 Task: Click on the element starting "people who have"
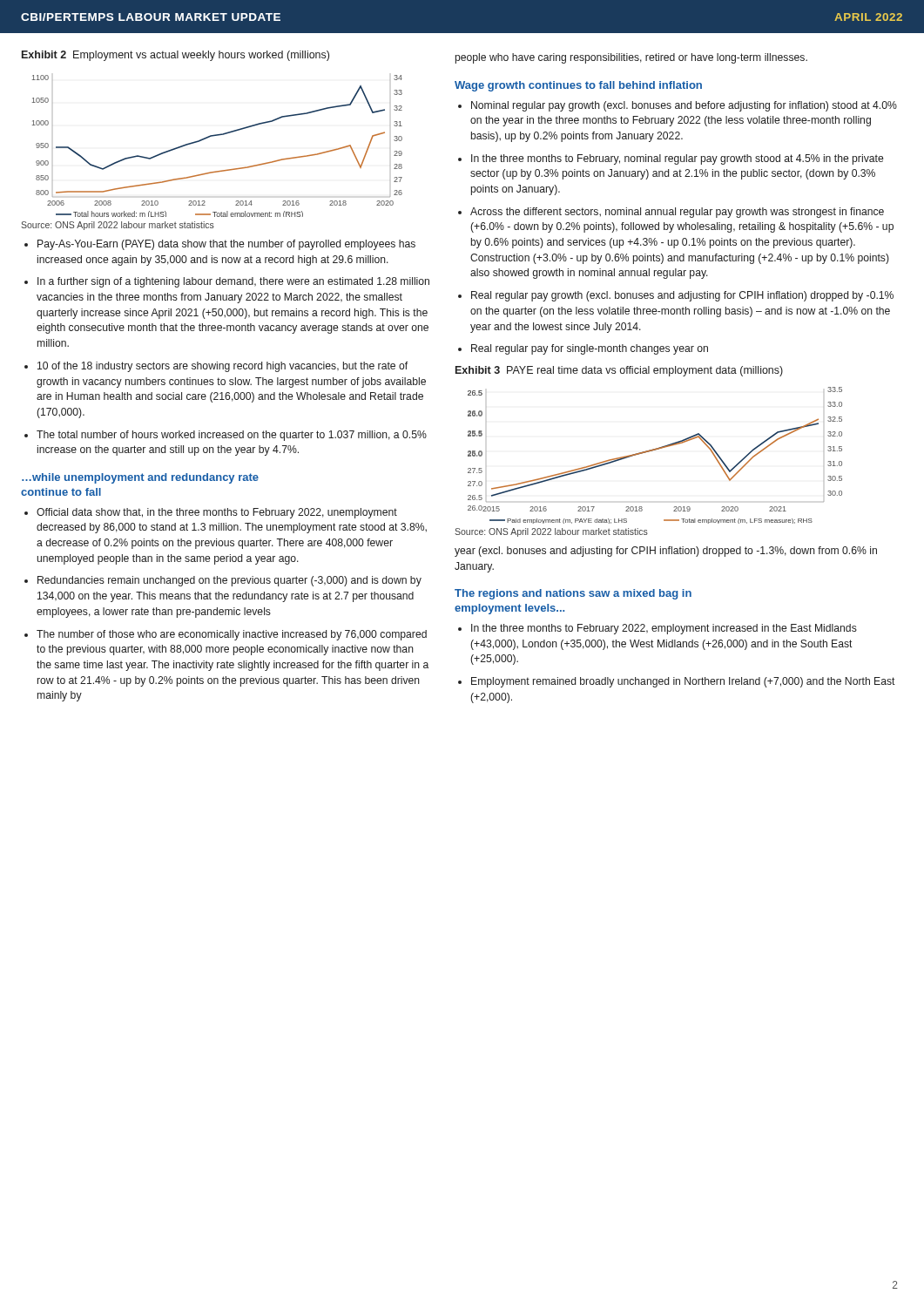[631, 58]
